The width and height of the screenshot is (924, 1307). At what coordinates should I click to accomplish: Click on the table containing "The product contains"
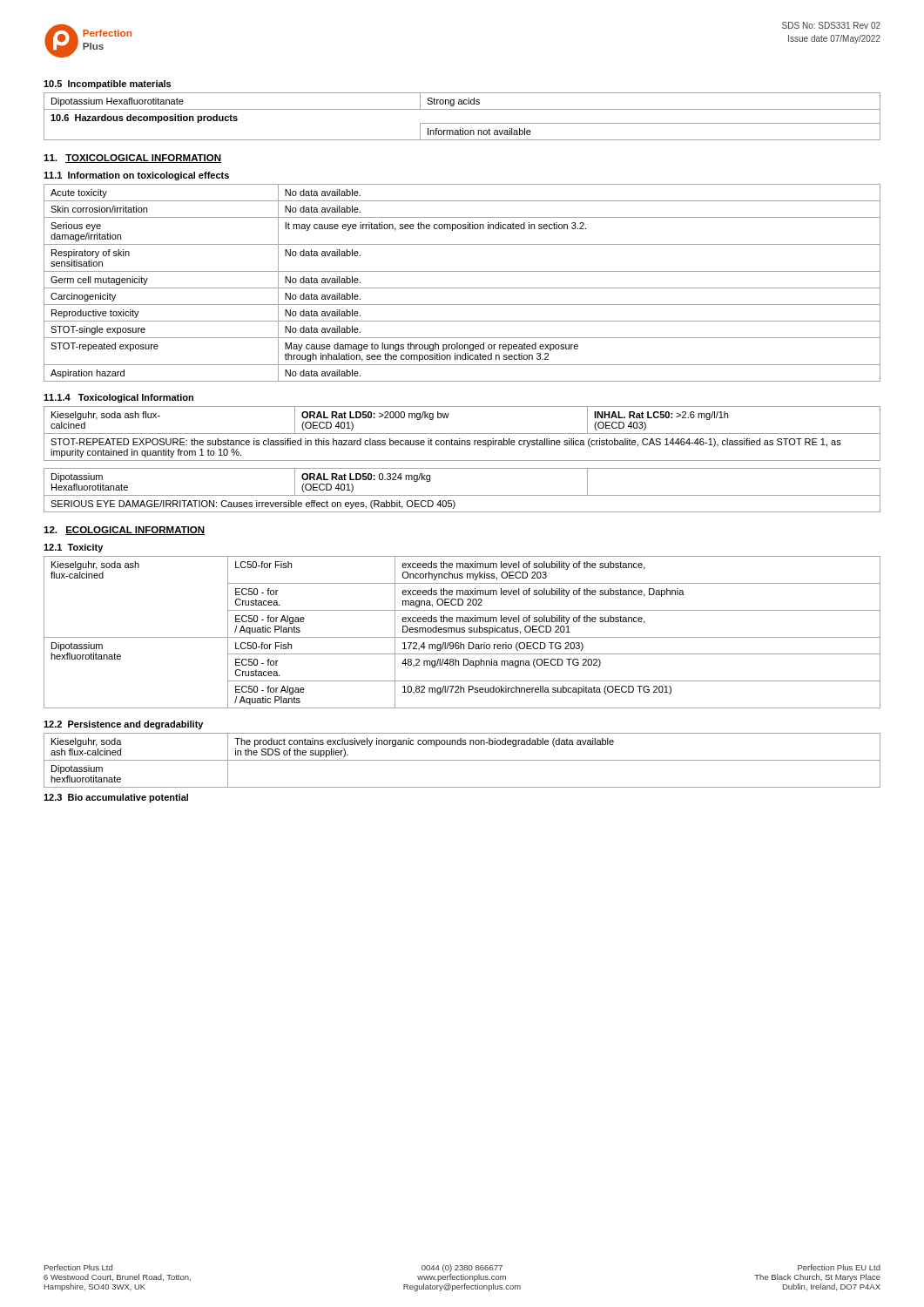tap(462, 760)
